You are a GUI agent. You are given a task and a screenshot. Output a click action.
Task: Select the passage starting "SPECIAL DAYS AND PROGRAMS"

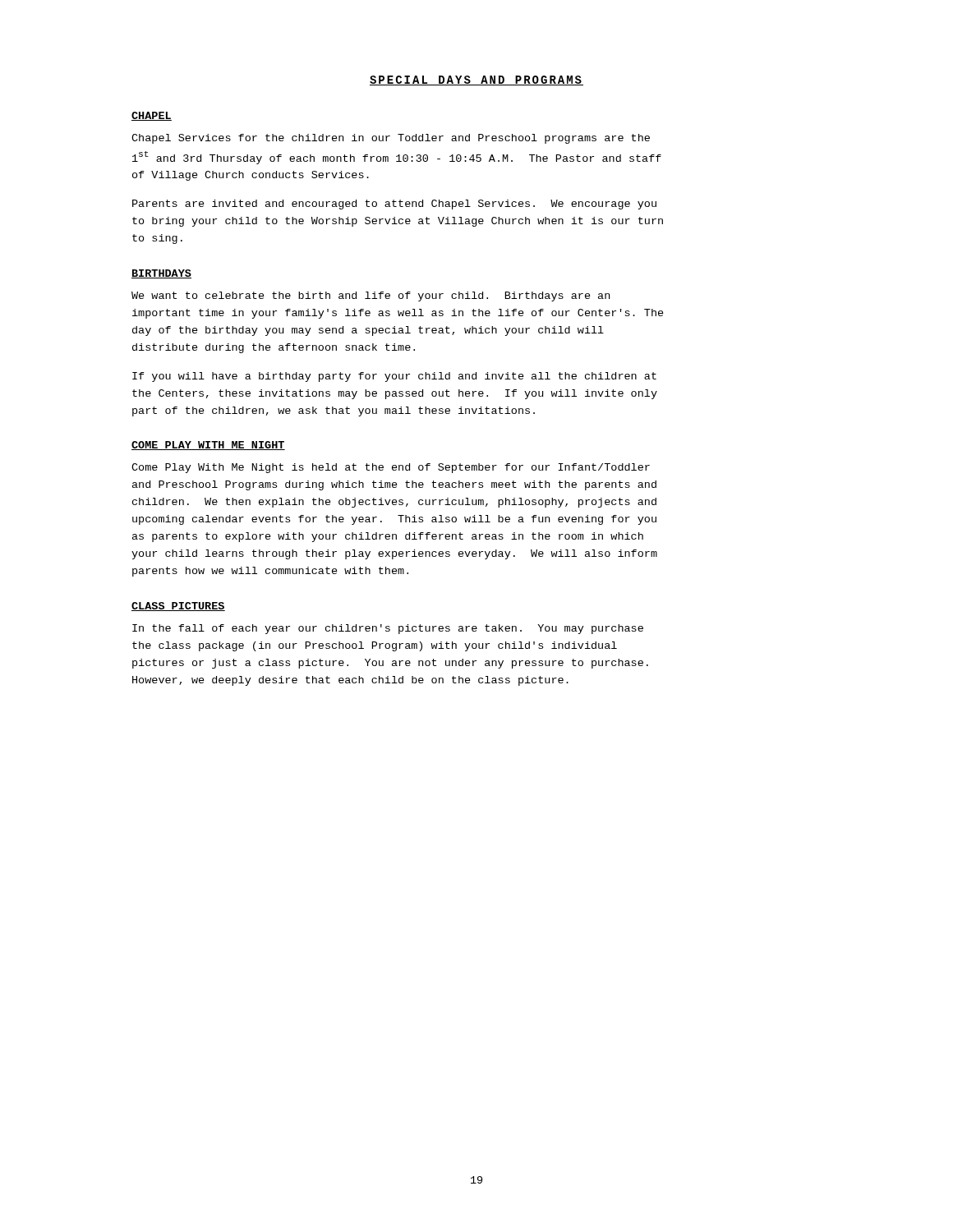pyautogui.click(x=476, y=81)
